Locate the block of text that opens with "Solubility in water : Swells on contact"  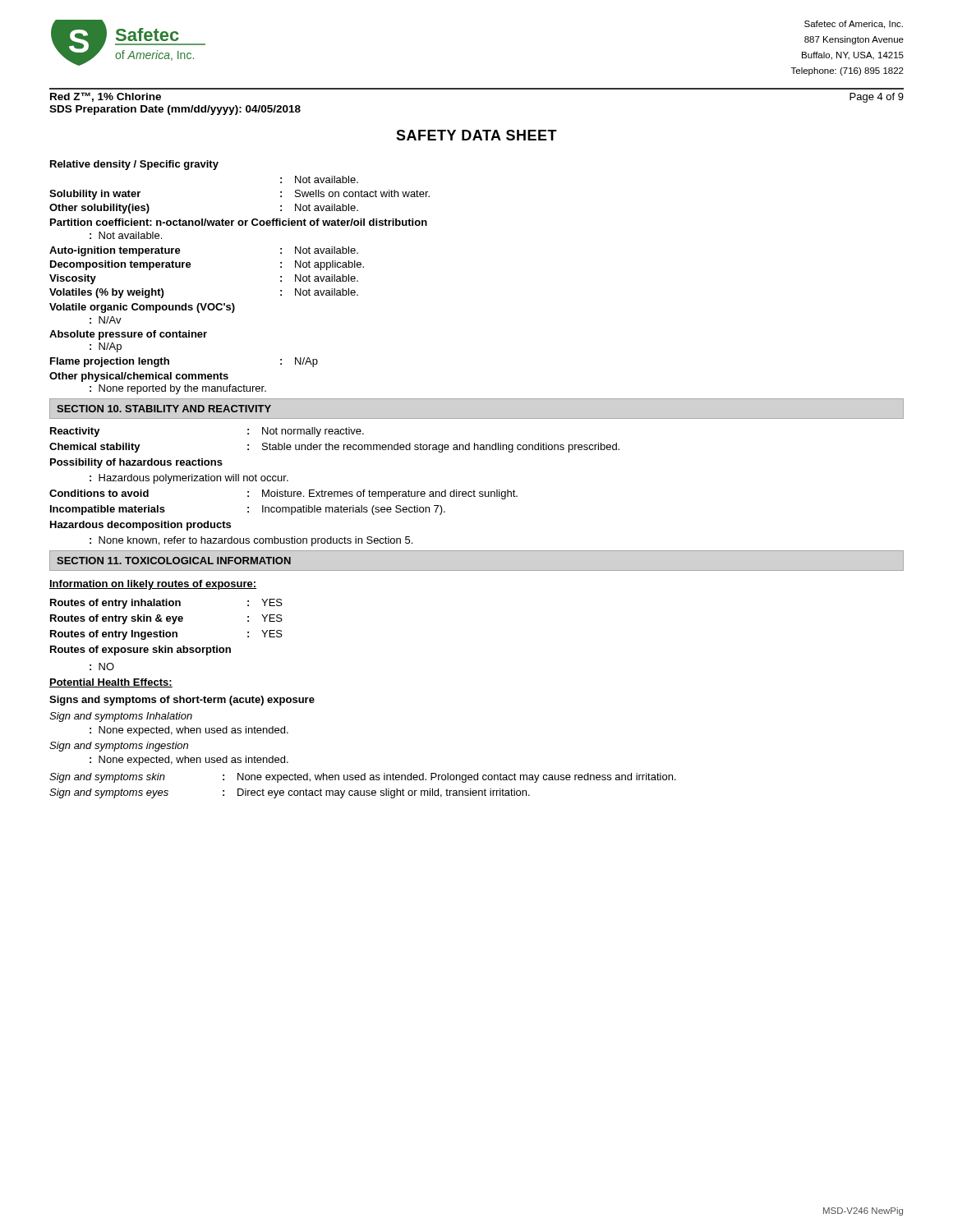[x=92, y=194]
